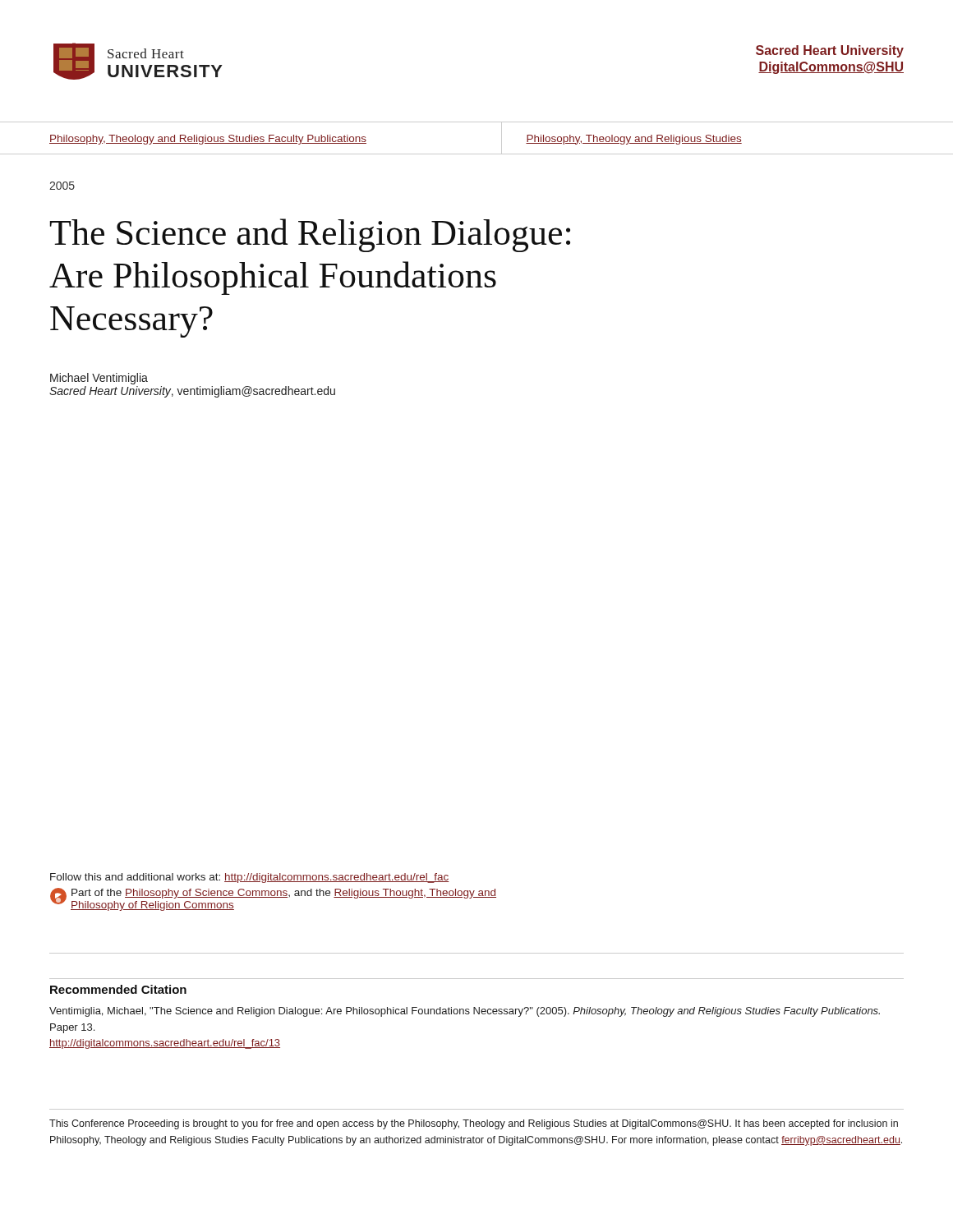Navigate to the region starting "The Science and Religion Dialogue: Are Philosophical"
This screenshot has width=953, height=1232.
point(320,276)
